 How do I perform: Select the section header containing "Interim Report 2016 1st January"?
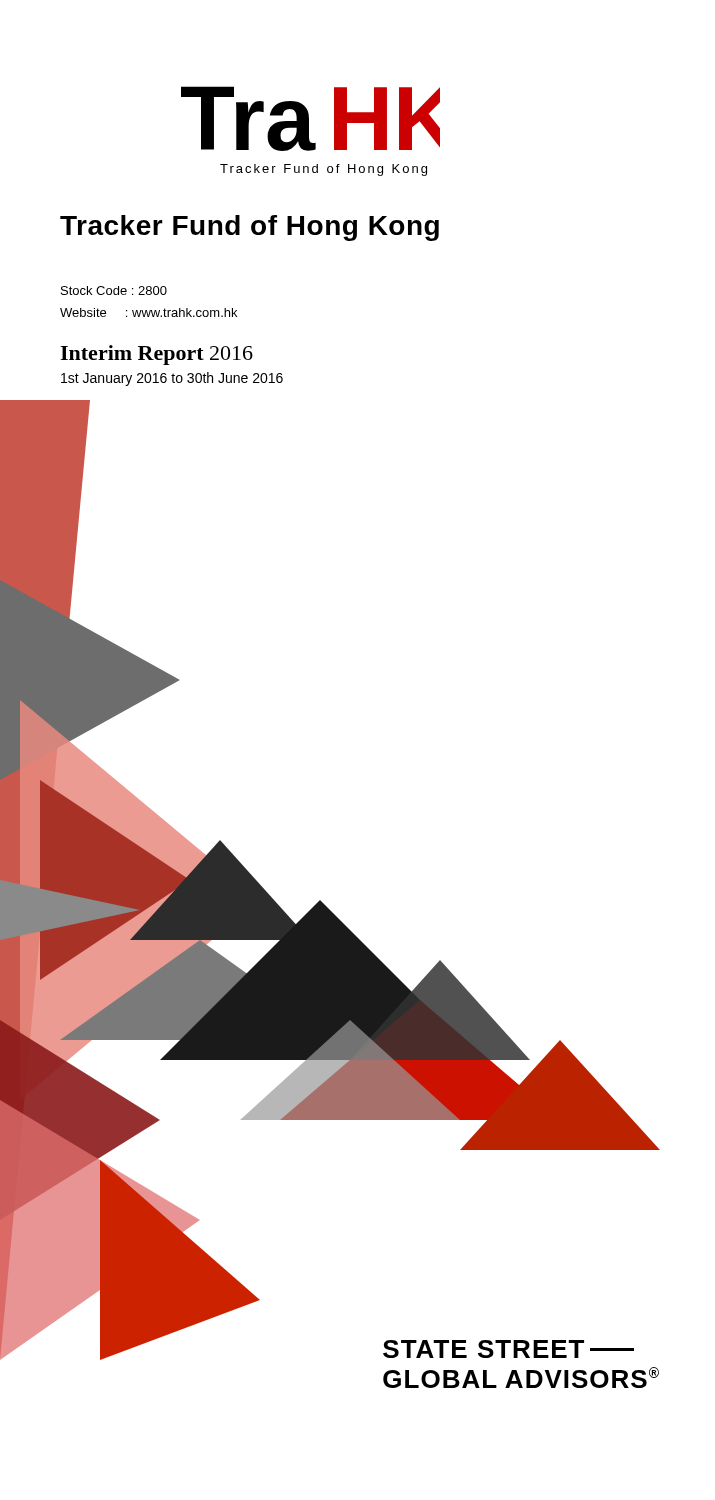(x=172, y=363)
